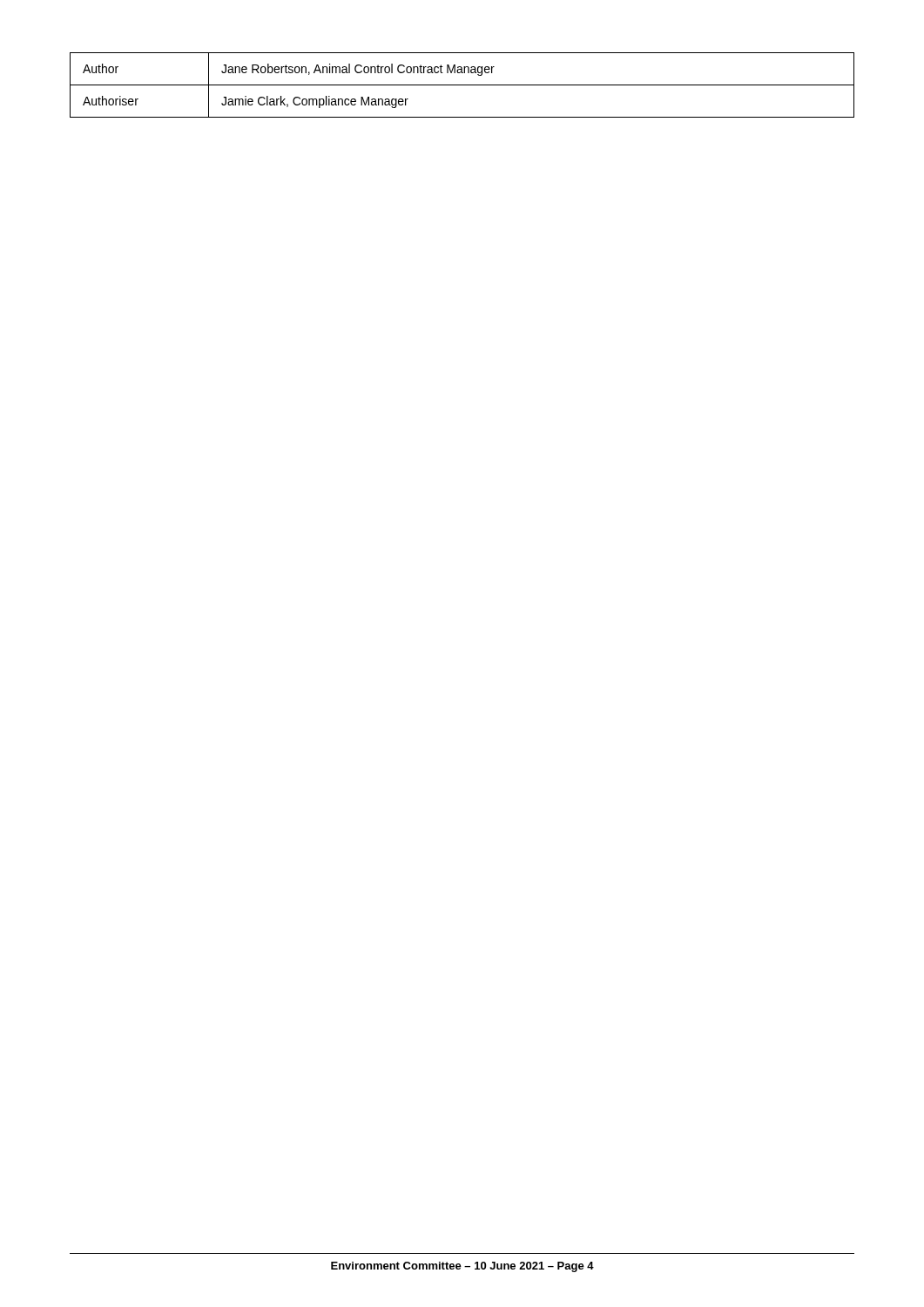Click a table
Viewport: 924px width, 1307px height.
pos(462,85)
